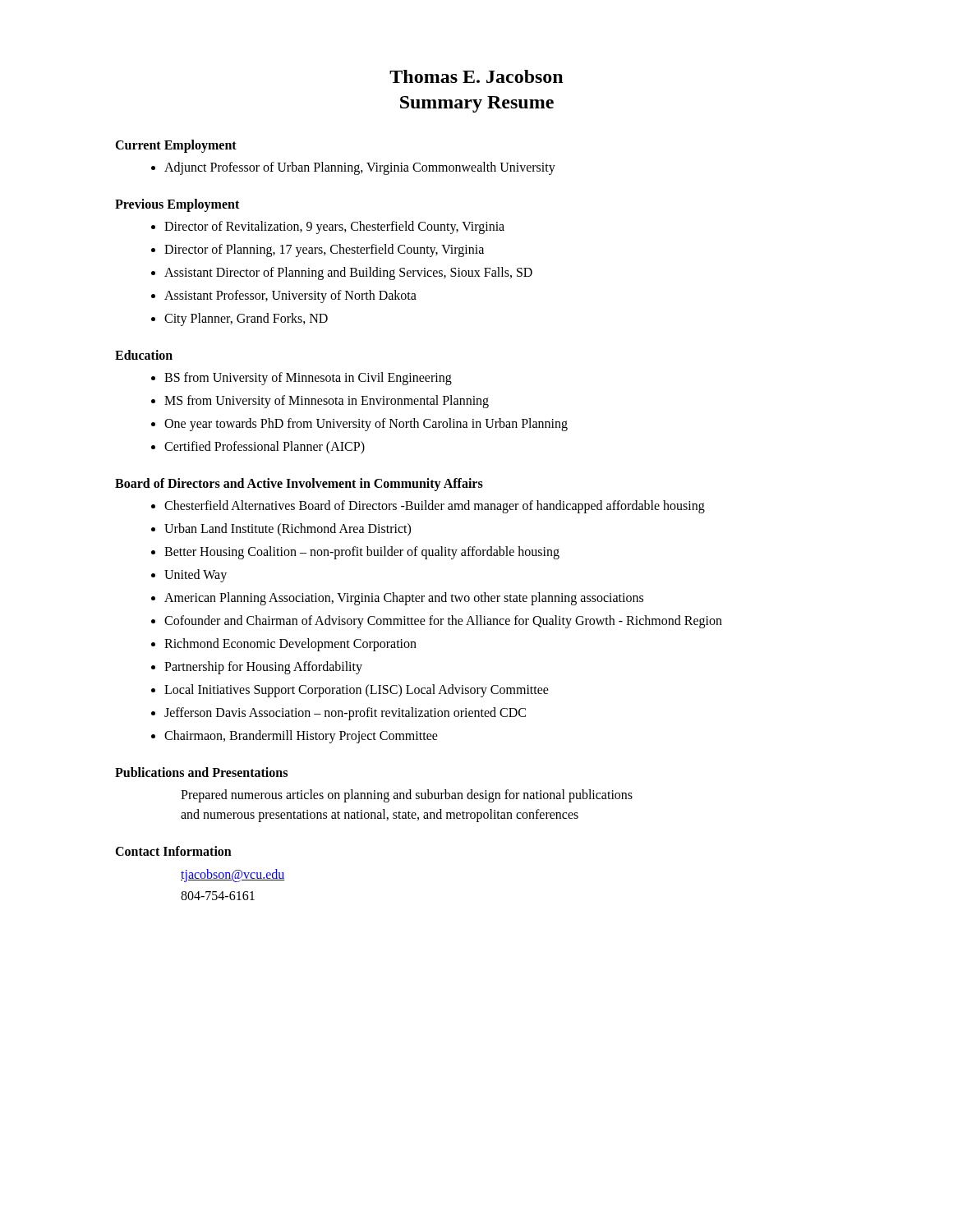
Task: Point to "Director of Planning, 17 years, Chesterfield County, Virginia"
Action: [x=324, y=251]
